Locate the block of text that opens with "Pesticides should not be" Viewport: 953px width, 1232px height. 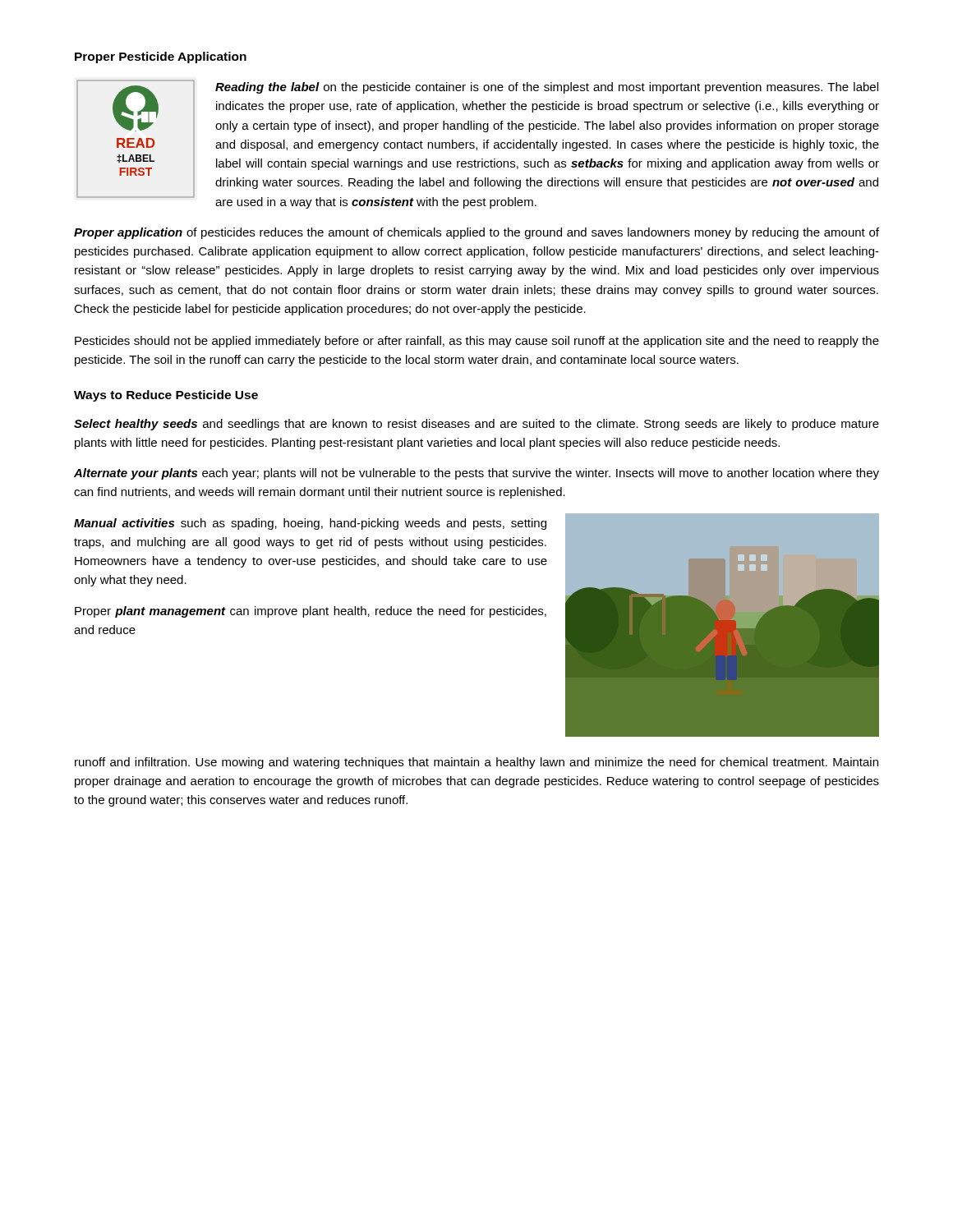click(x=476, y=350)
